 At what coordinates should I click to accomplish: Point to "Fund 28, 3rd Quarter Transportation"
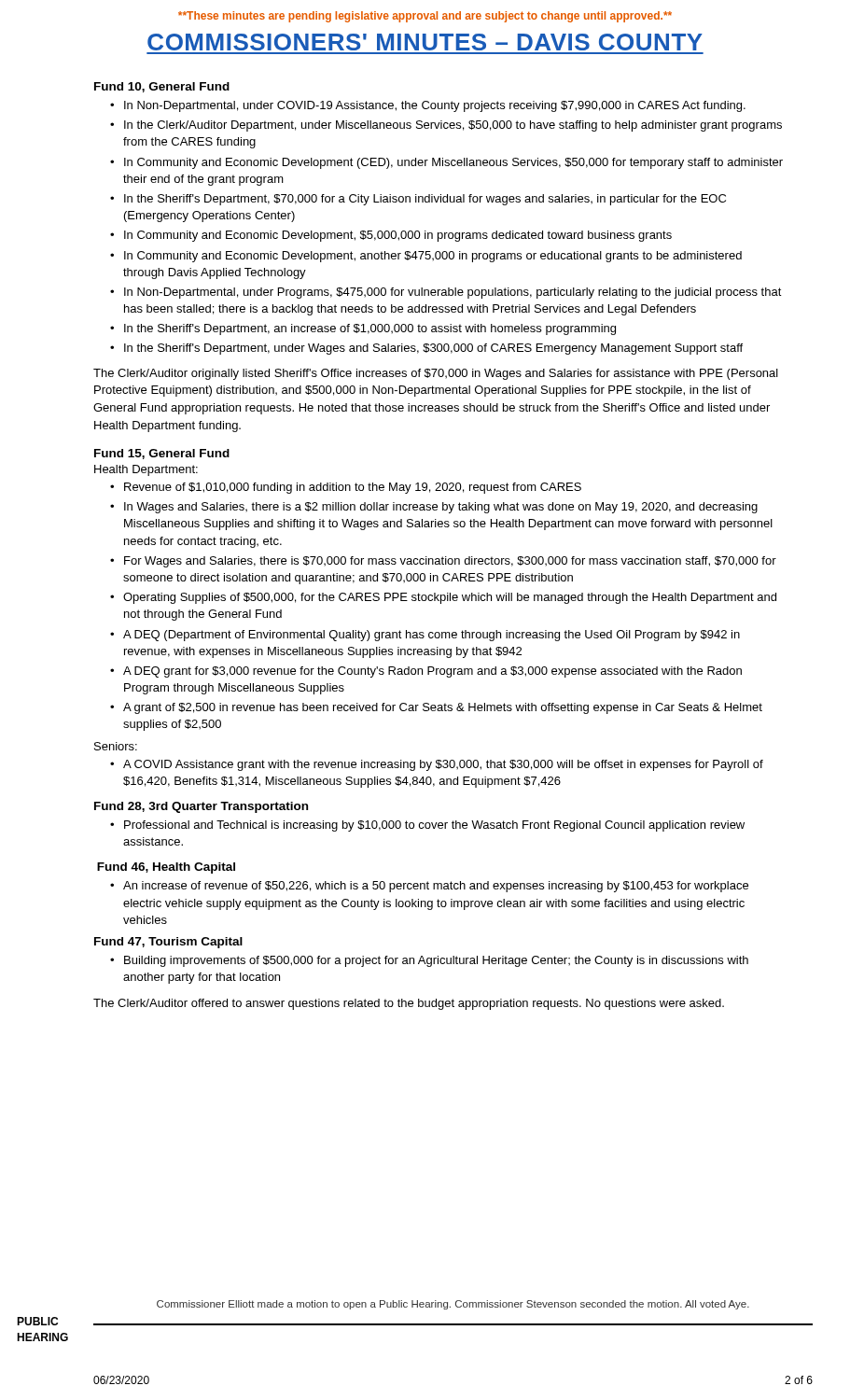coord(201,806)
